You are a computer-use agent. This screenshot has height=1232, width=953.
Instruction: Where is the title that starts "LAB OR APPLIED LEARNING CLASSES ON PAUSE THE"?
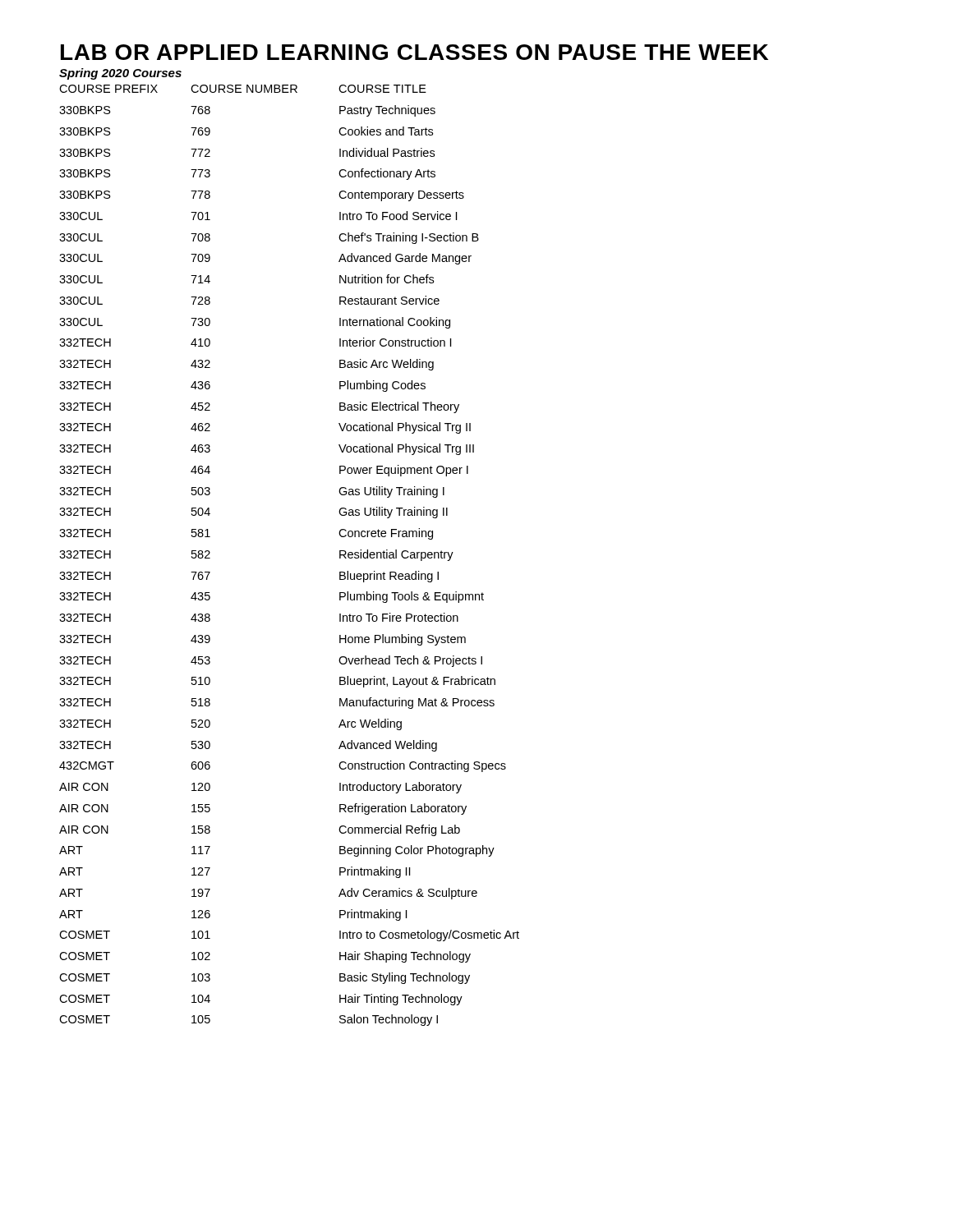pos(414,52)
